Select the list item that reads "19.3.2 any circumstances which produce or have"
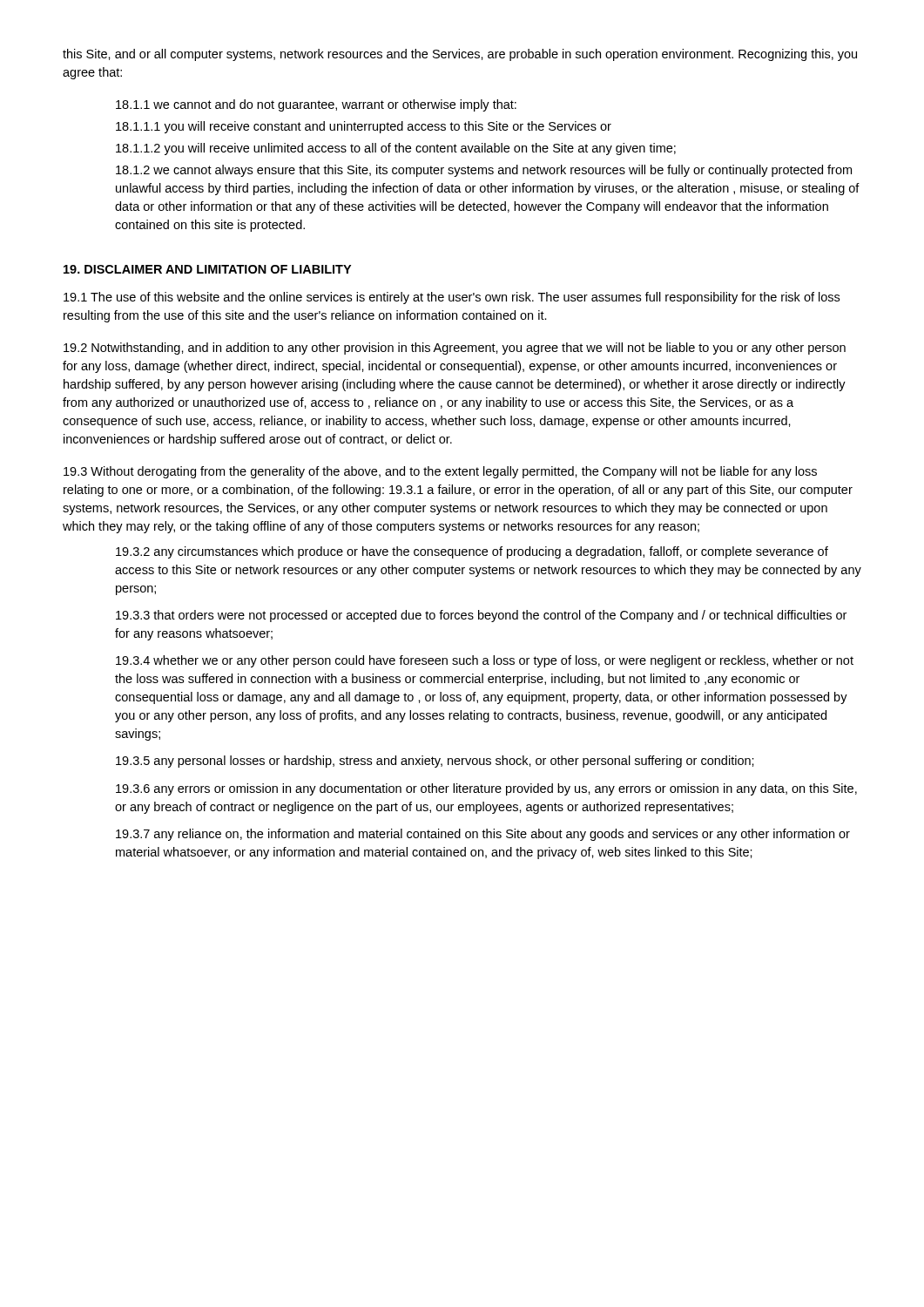924x1307 pixels. click(488, 570)
